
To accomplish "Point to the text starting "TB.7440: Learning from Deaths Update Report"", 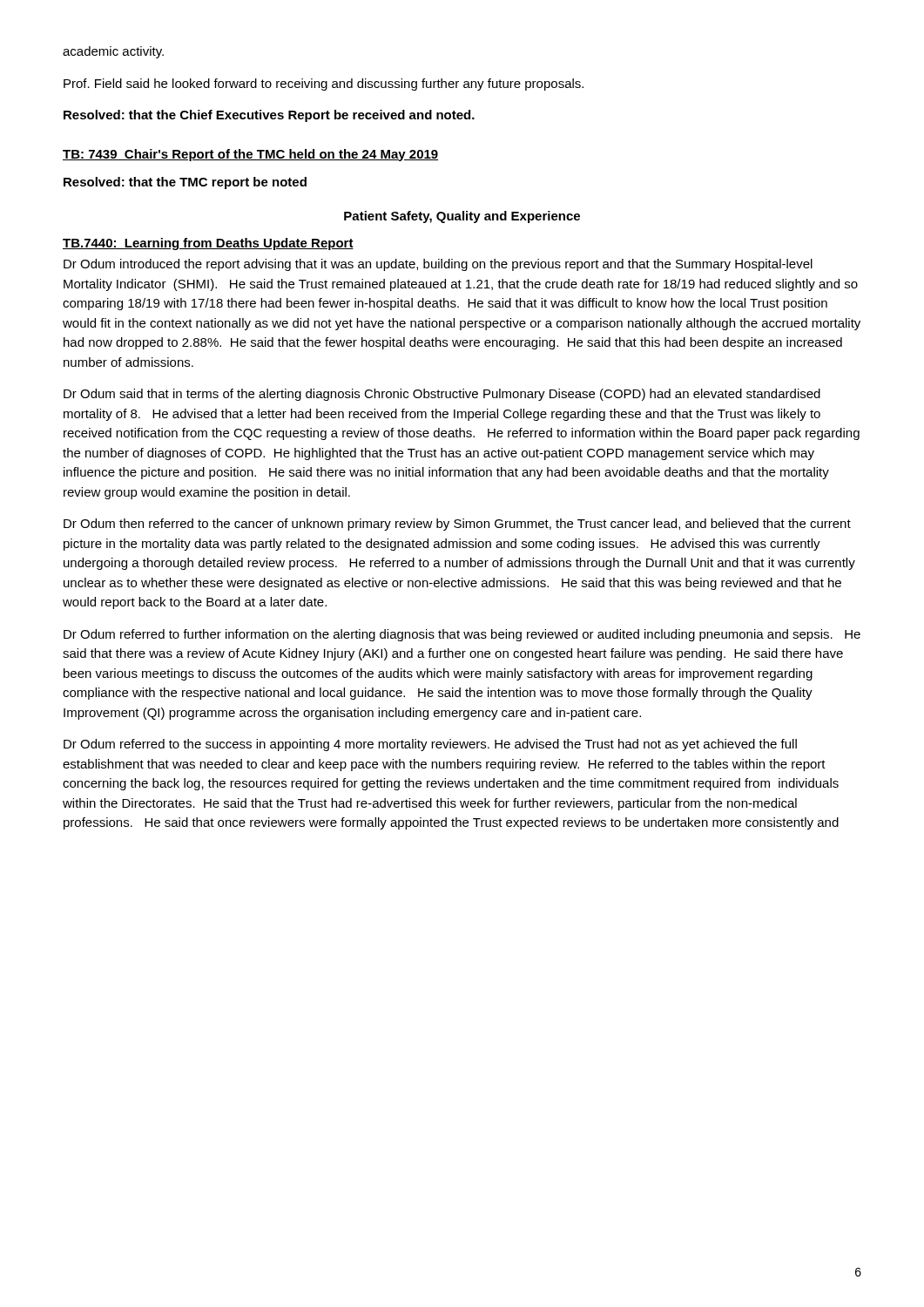I will tap(208, 242).
